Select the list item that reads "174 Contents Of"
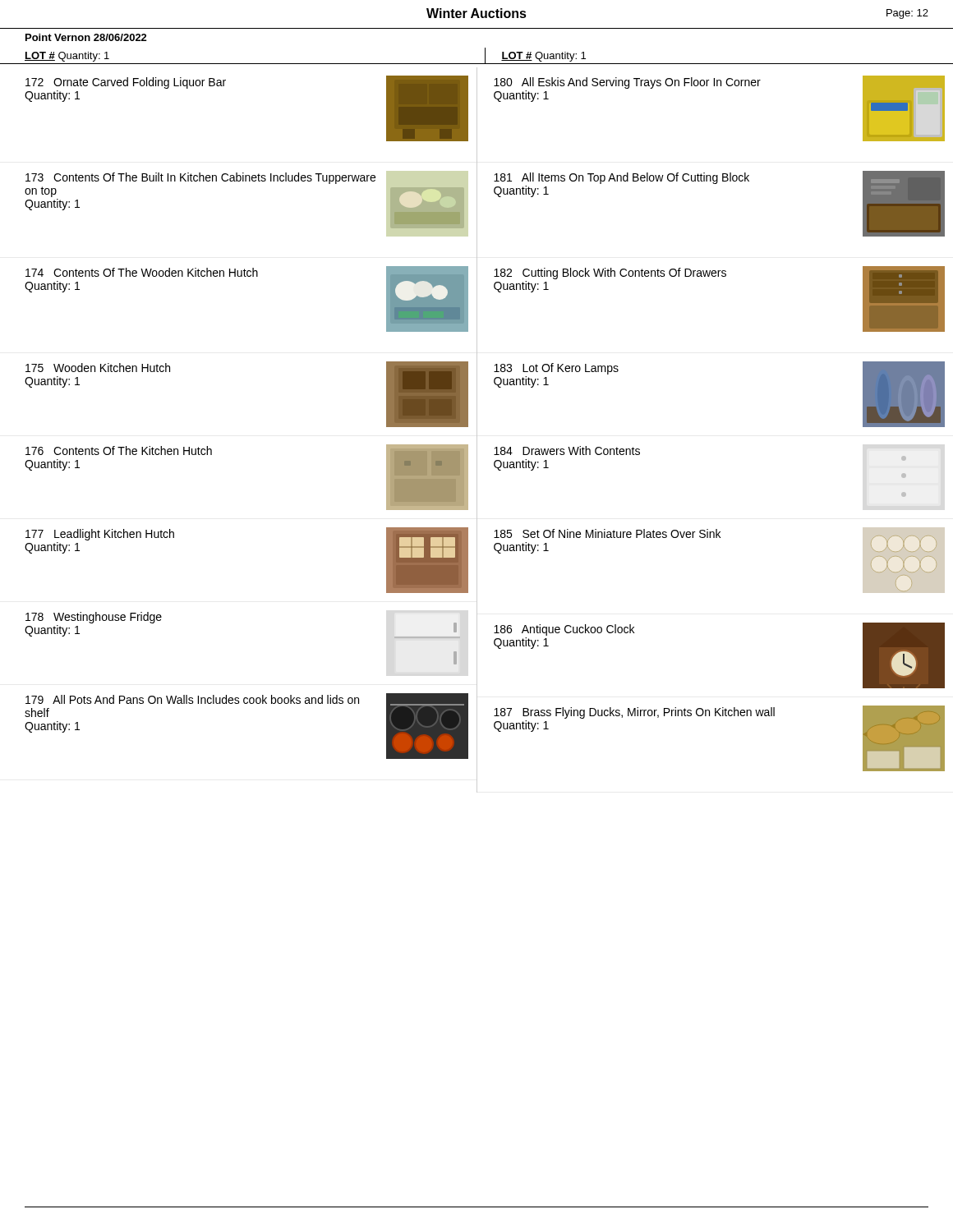The image size is (953, 1232). 246,299
